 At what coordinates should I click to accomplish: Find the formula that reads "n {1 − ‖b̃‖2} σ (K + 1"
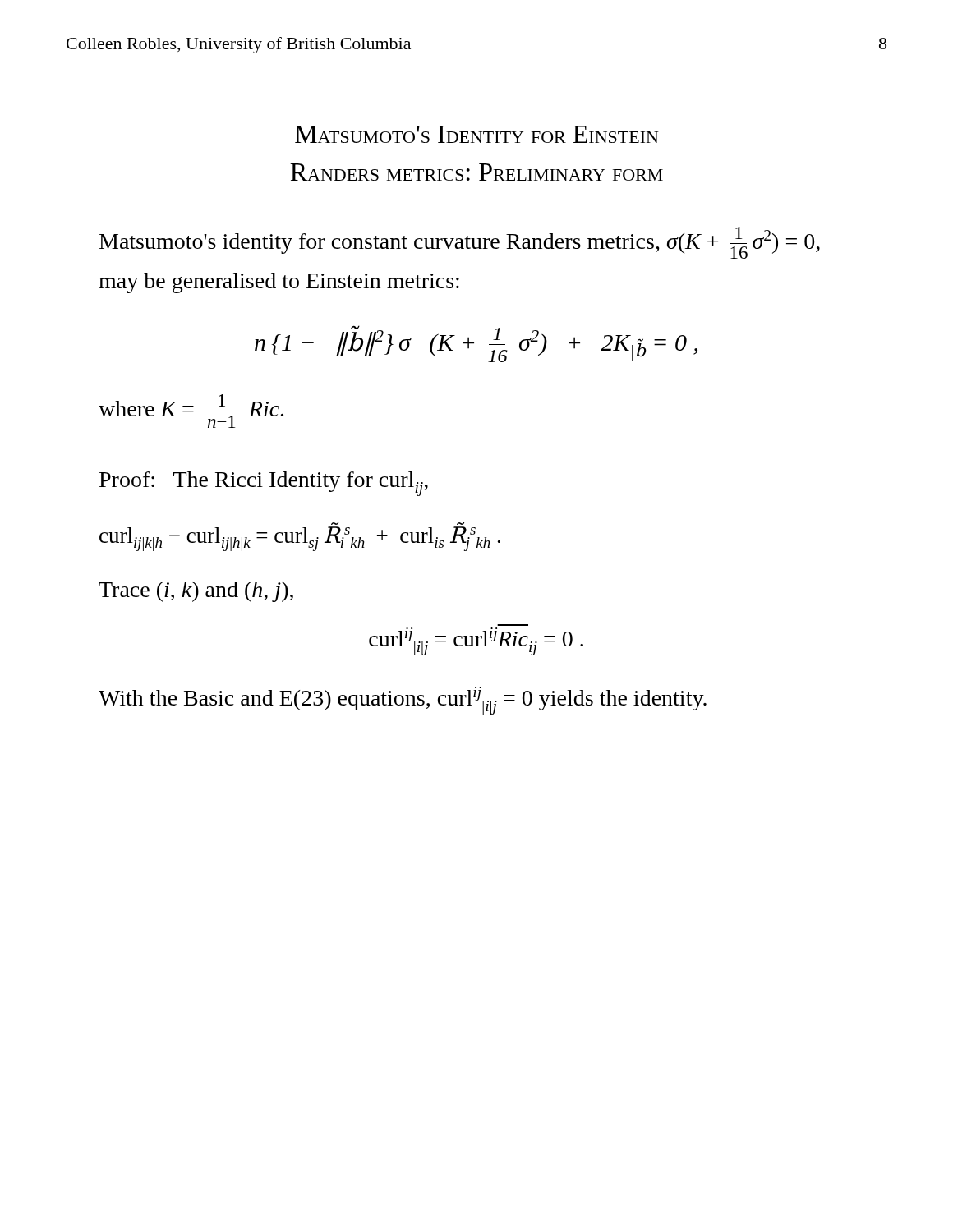(476, 345)
